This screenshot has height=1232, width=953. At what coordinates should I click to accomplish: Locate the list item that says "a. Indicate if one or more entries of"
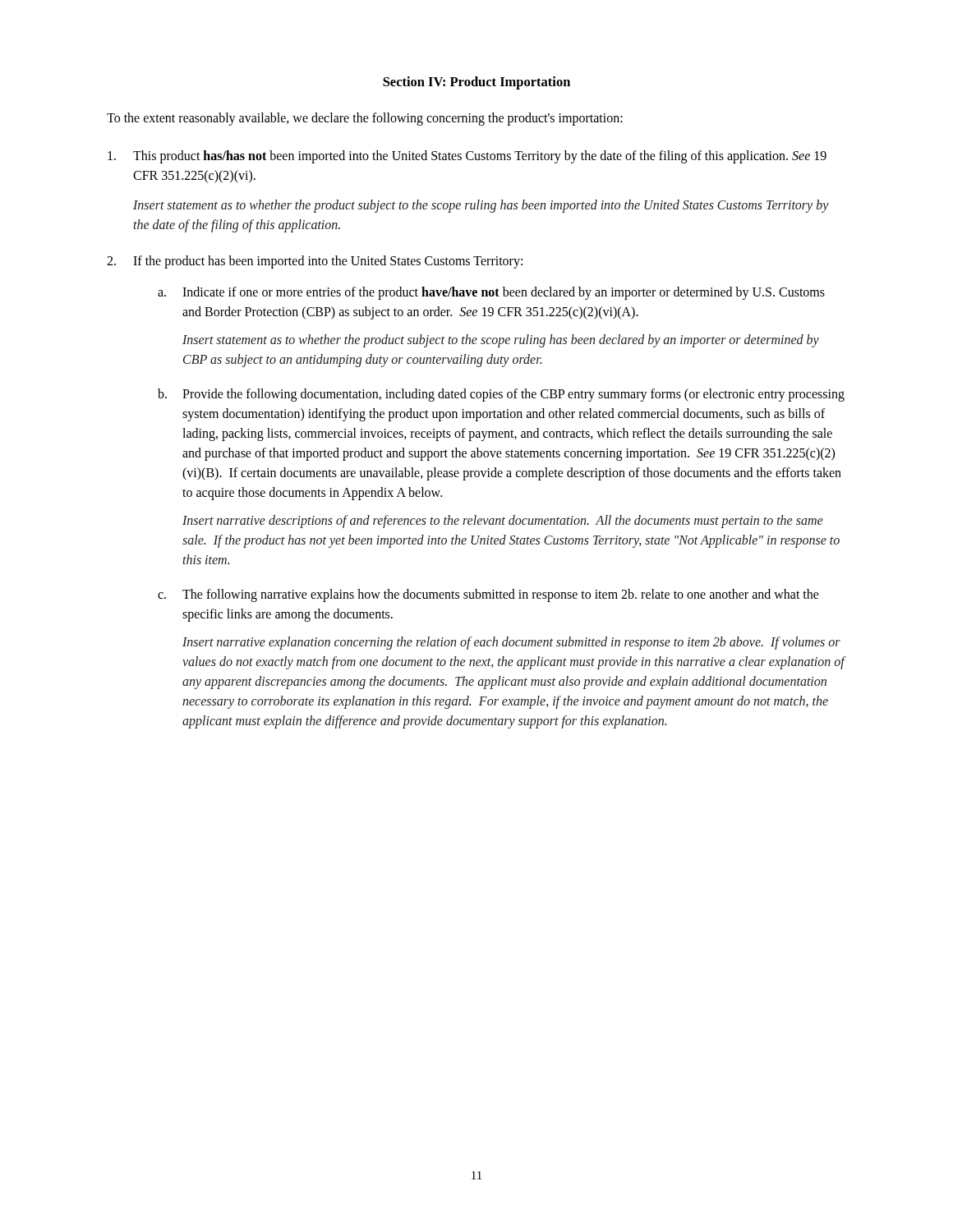[502, 302]
